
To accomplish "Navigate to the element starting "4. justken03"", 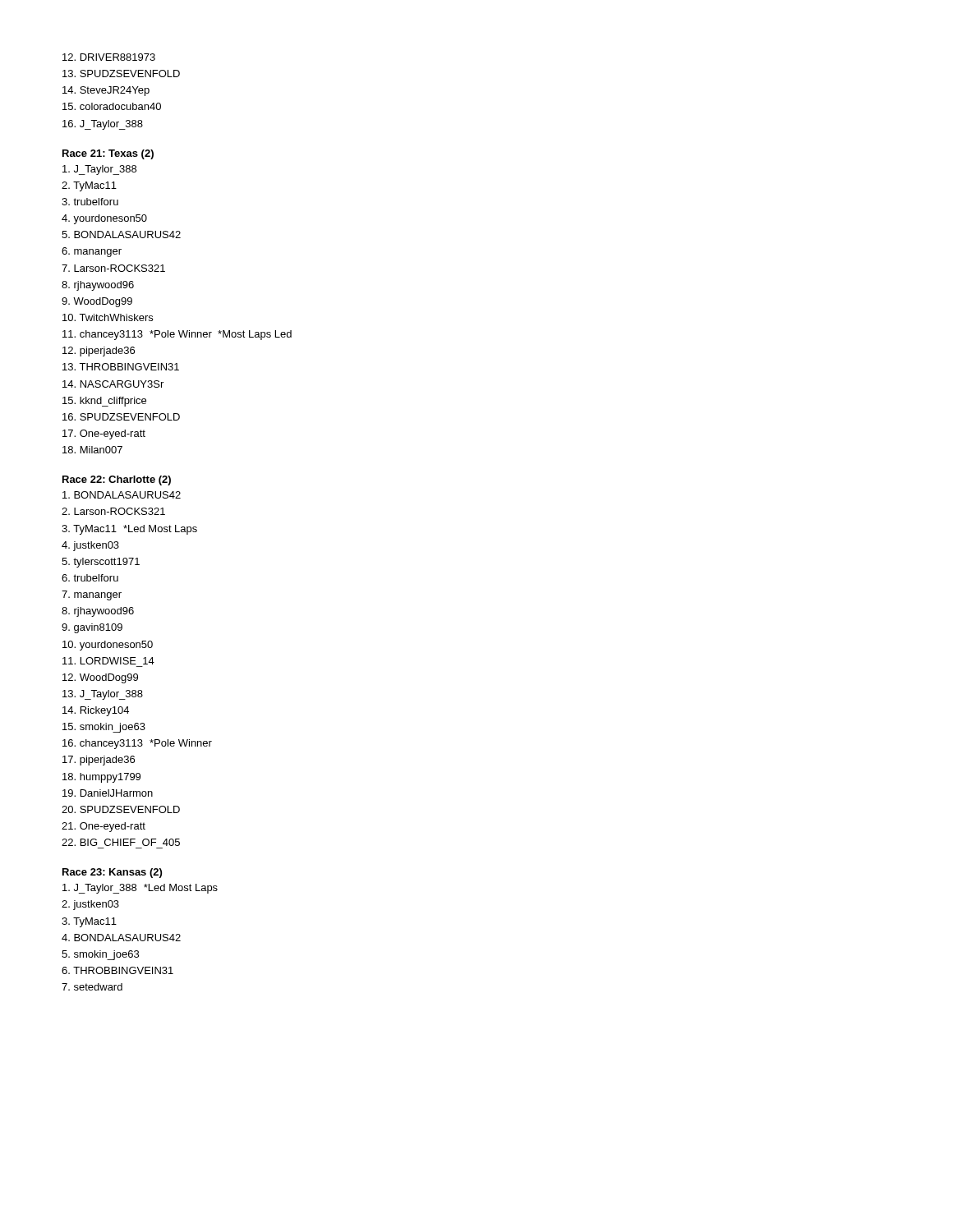I will tap(90, 545).
